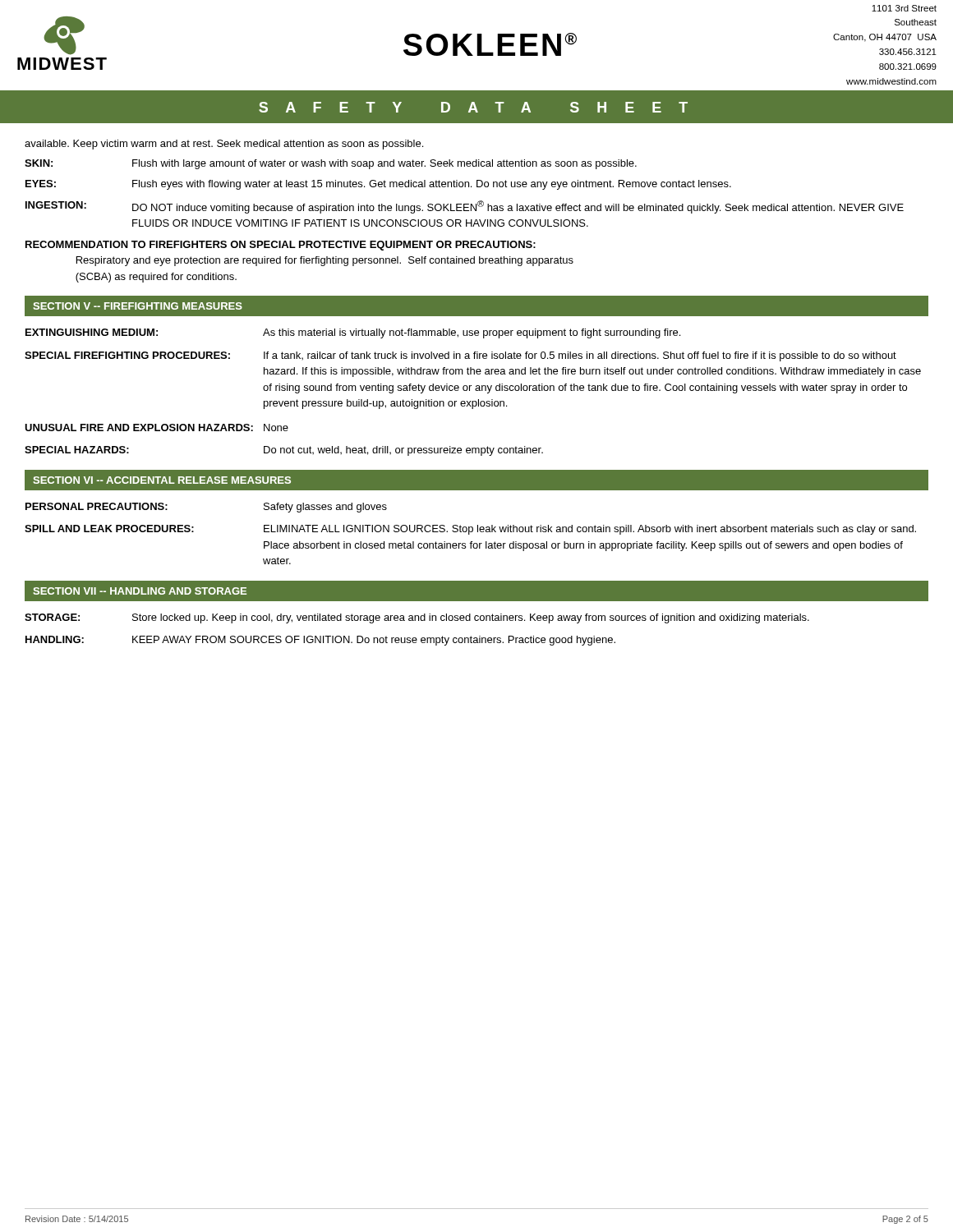Locate the text that reads "UNUSUAL FIRE AND EXPLOSION HAZARDS: None"

(x=157, y=428)
